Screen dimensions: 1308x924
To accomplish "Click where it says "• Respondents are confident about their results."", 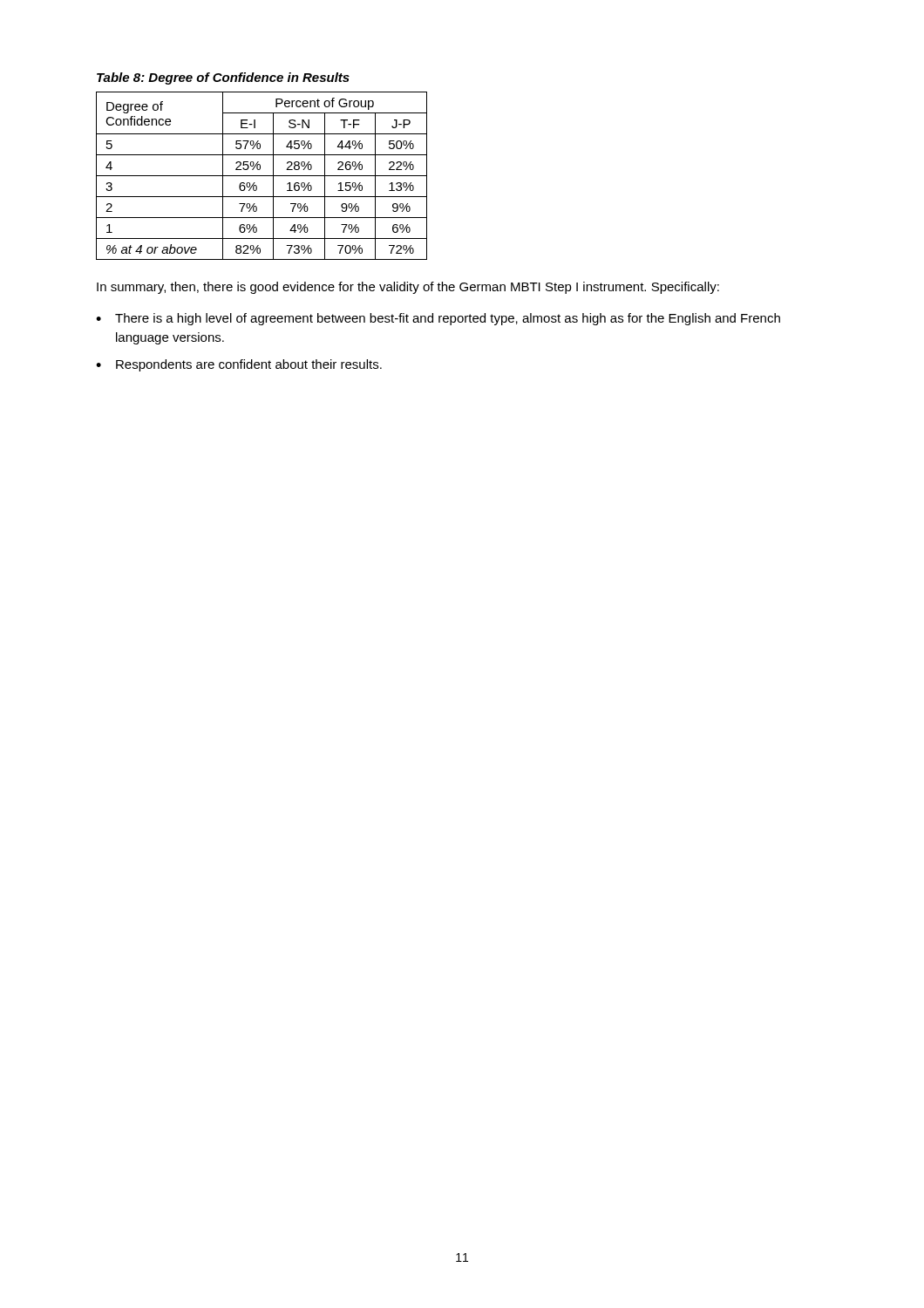I will (x=239, y=365).
